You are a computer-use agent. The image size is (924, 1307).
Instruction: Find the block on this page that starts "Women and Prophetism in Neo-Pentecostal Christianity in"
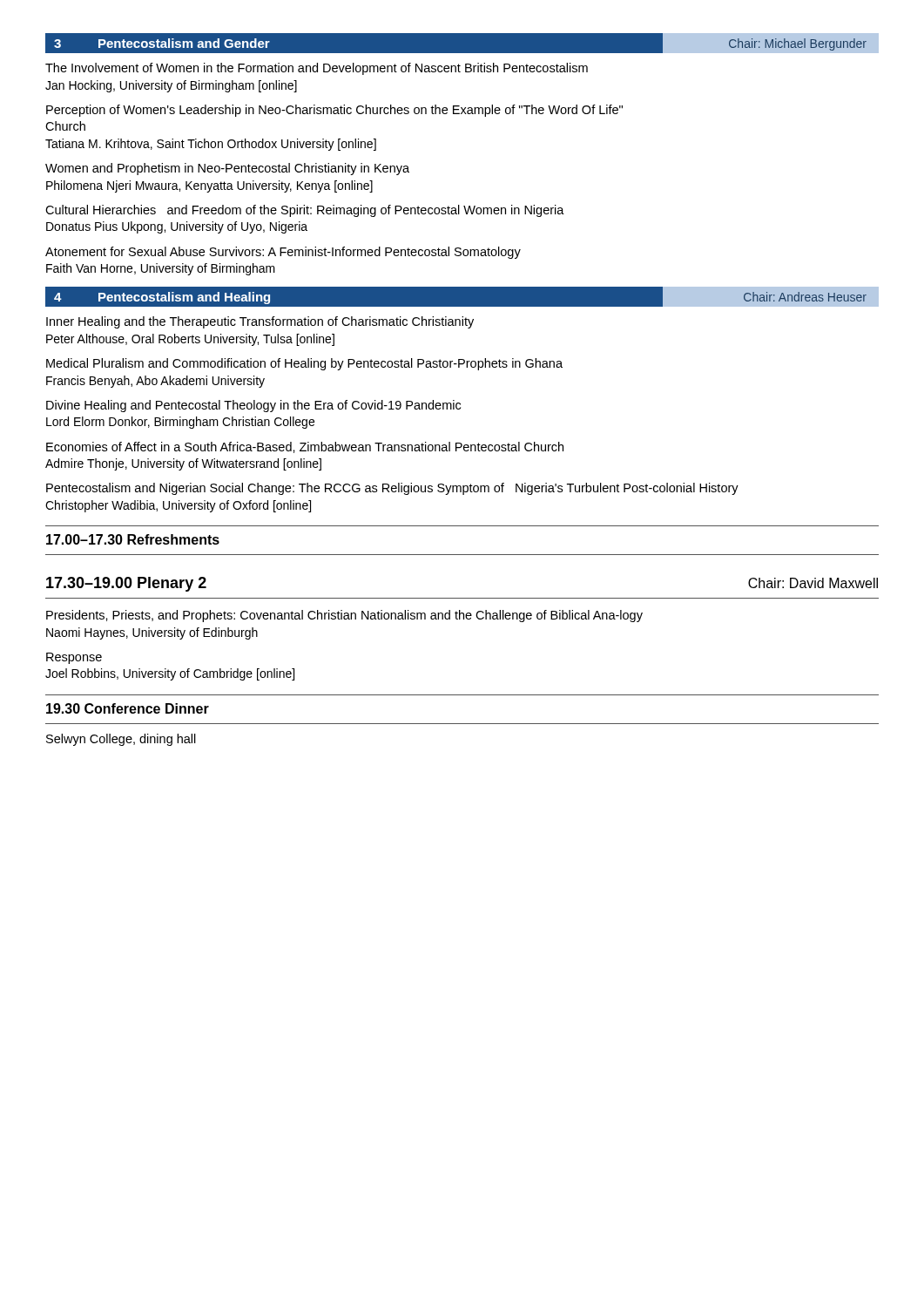[227, 169]
